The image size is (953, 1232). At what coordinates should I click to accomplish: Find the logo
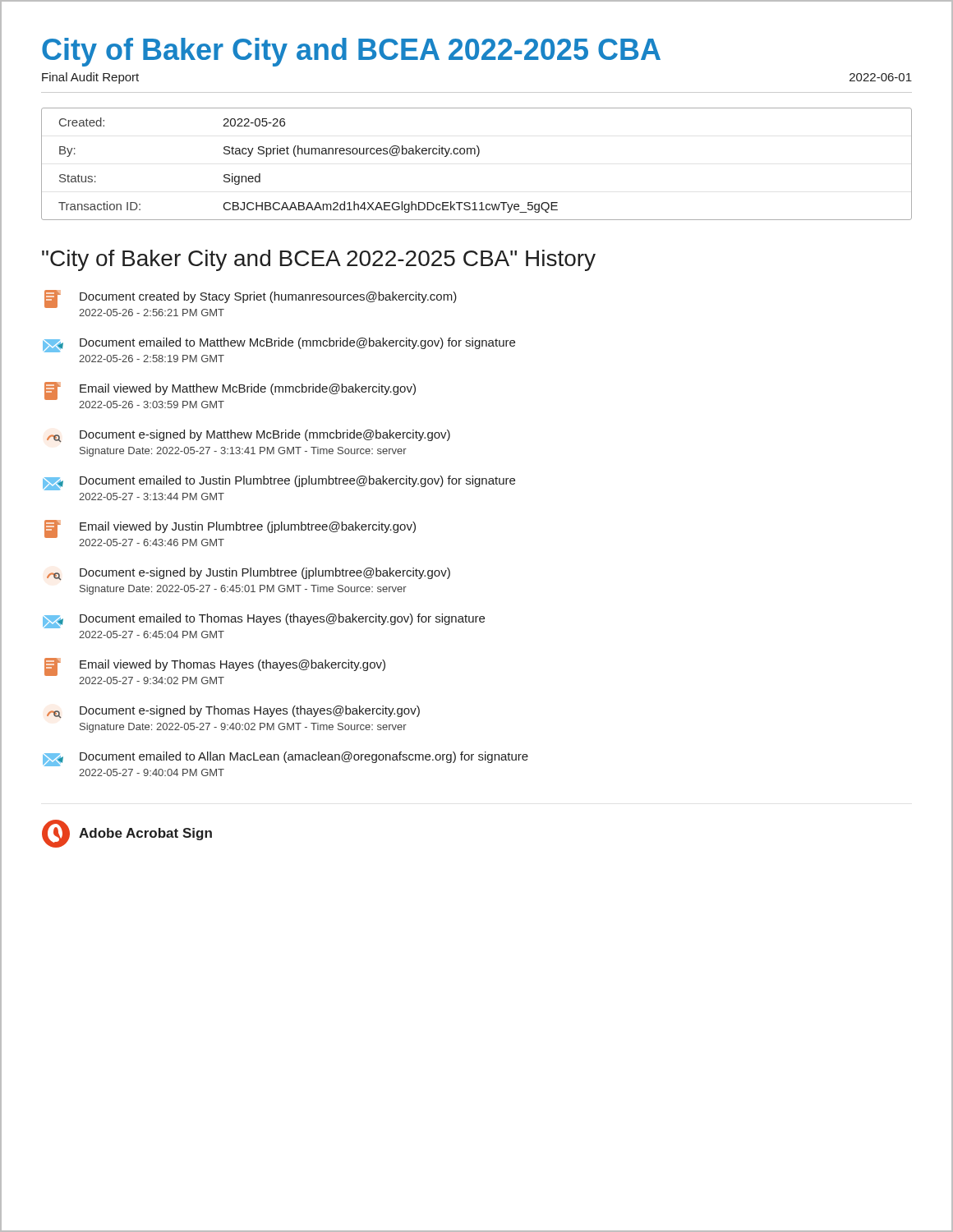pyautogui.click(x=476, y=826)
